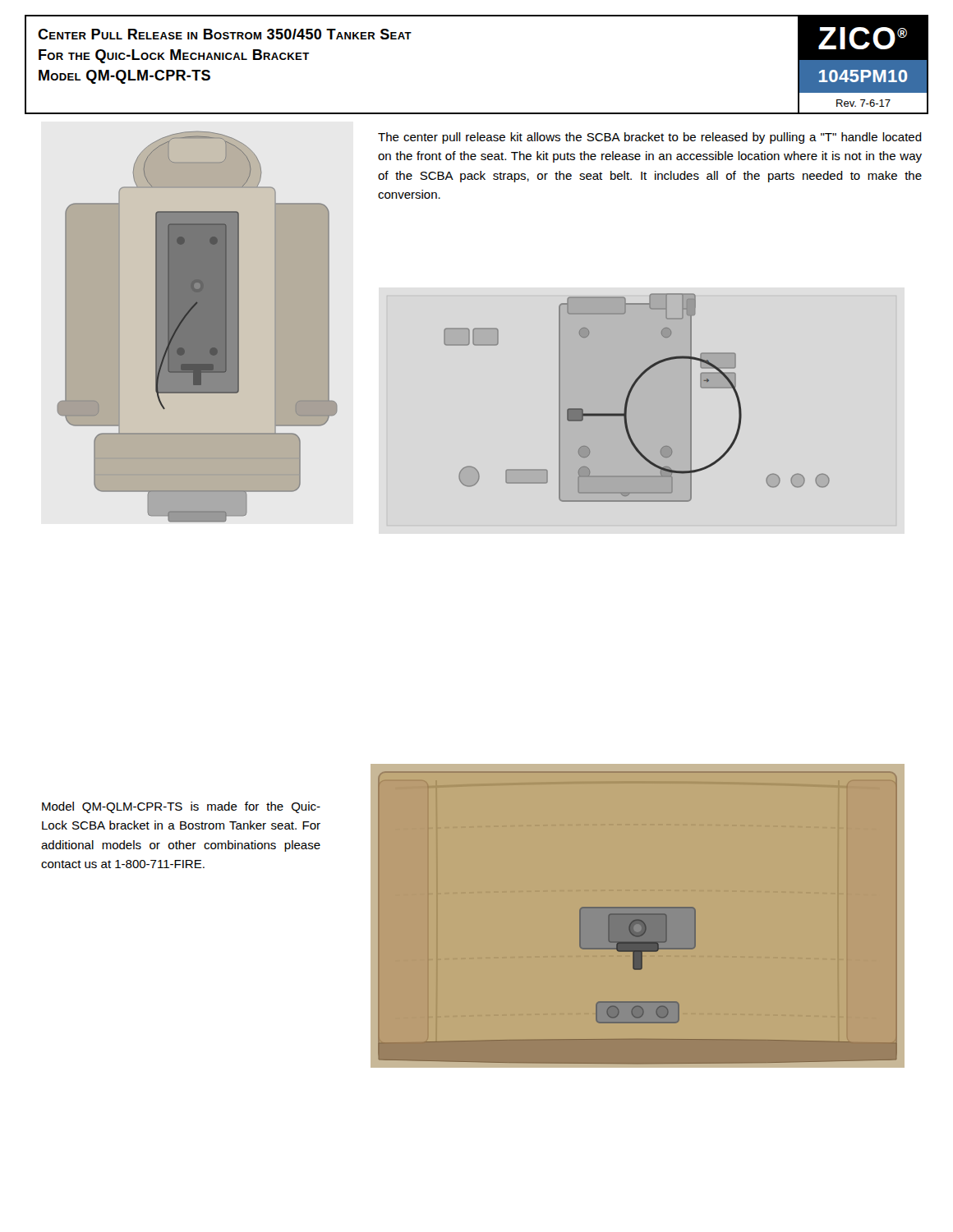Image resolution: width=953 pixels, height=1232 pixels.
Task: Point to the block beginning "The center pull release kit allows the"
Action: click(650, 165)
